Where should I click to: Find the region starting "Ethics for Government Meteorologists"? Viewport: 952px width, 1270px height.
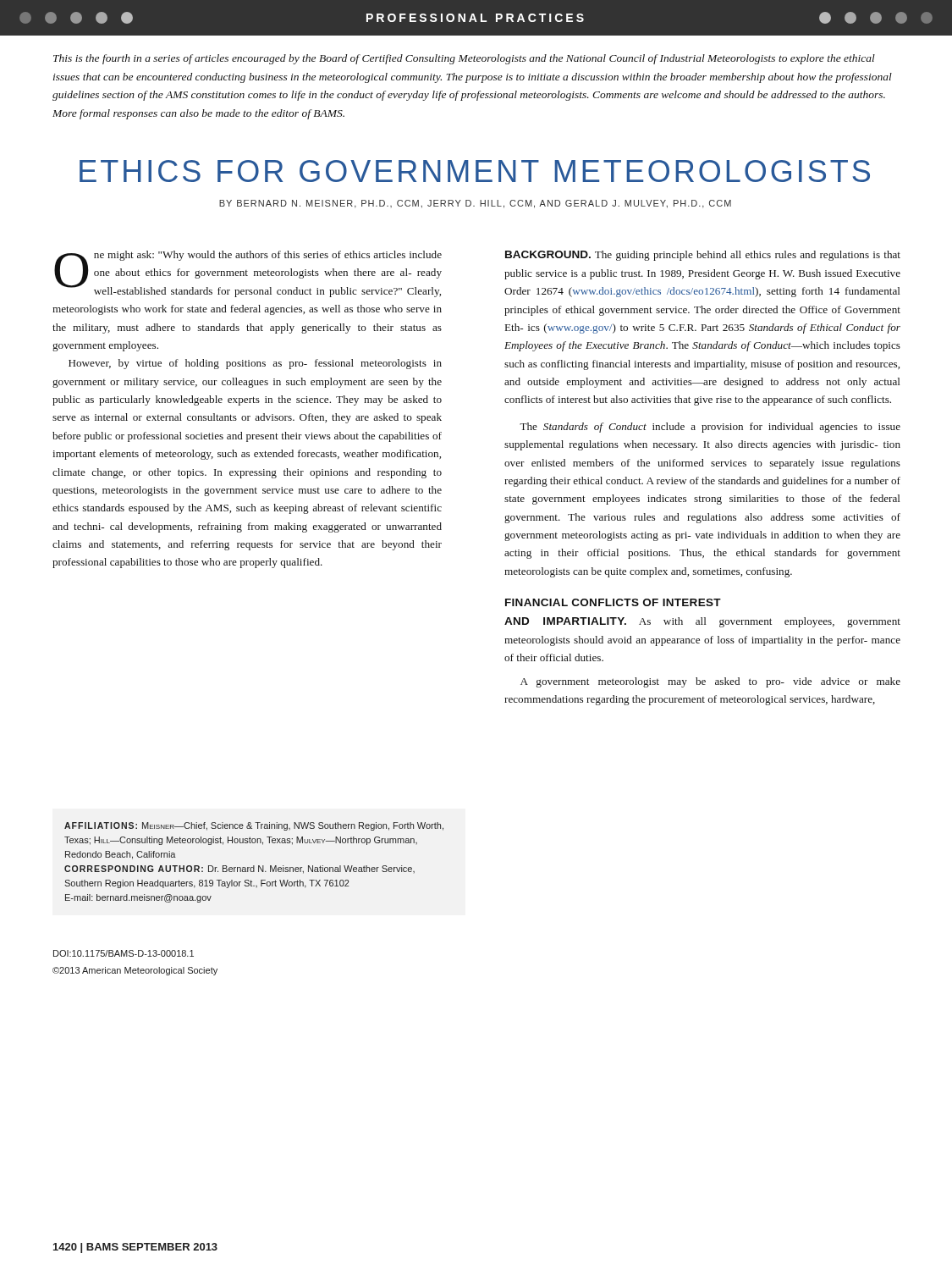click(476, 171)
